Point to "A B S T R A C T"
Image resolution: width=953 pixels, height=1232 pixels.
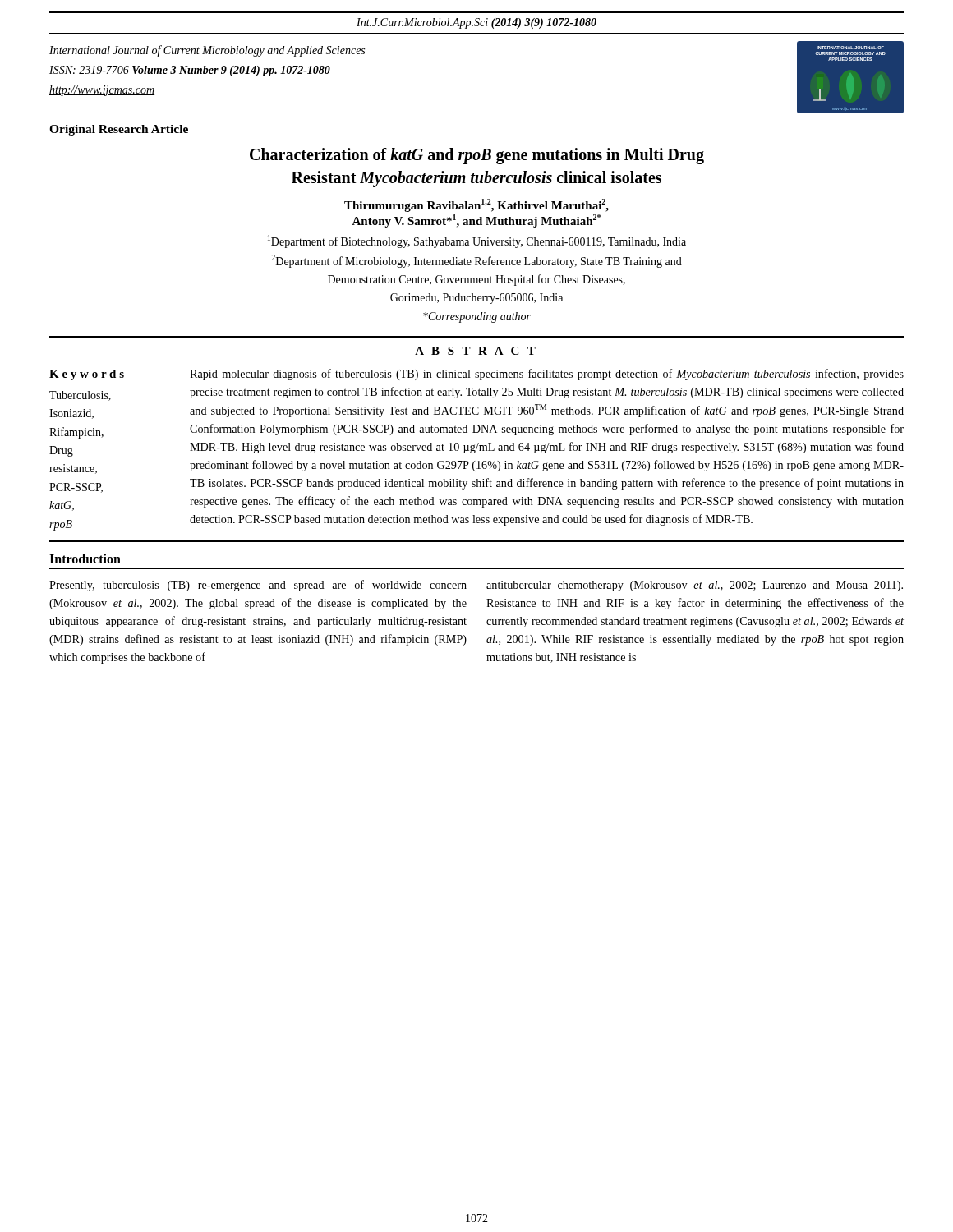coord(476,351)
